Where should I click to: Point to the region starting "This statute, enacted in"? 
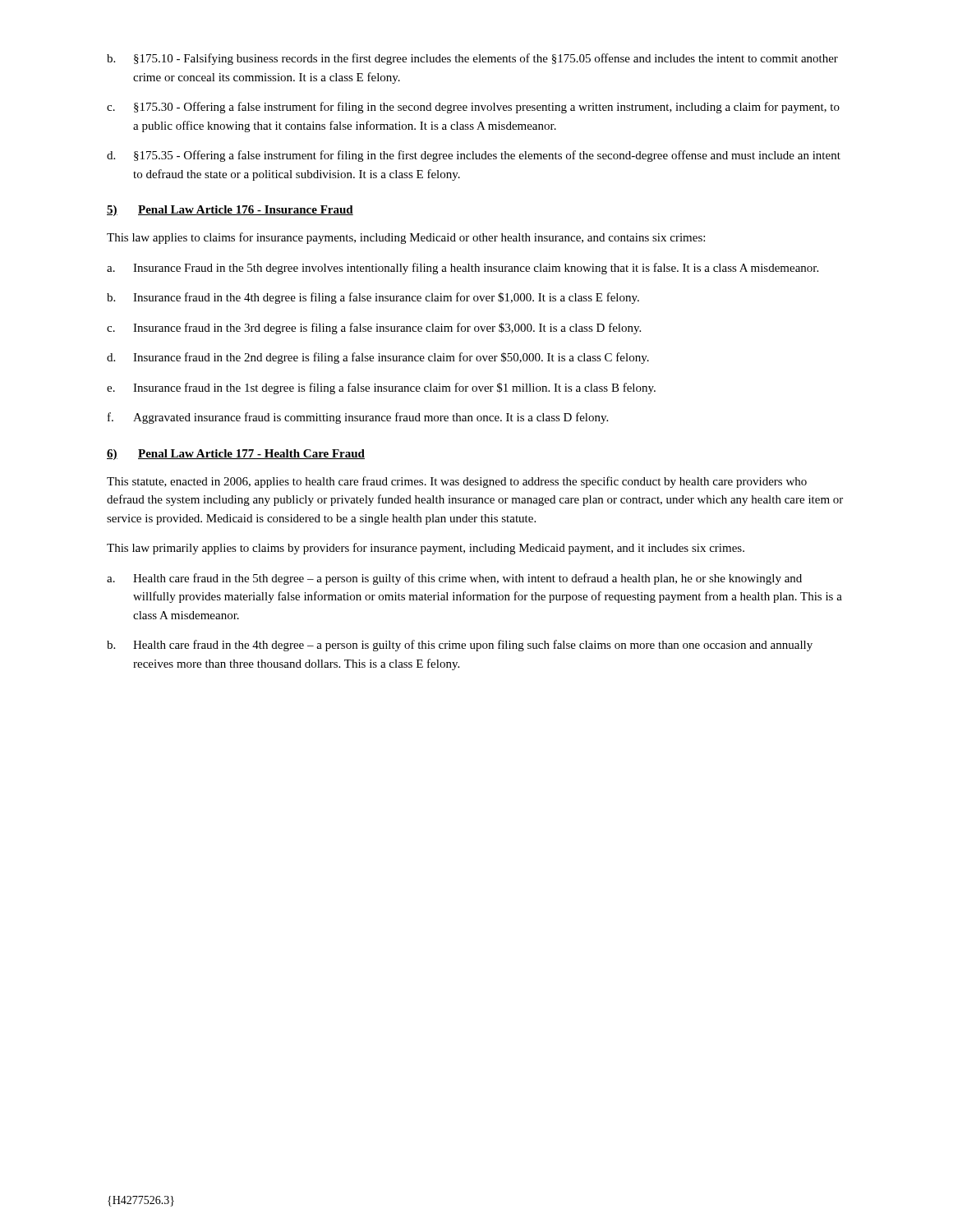475,499
